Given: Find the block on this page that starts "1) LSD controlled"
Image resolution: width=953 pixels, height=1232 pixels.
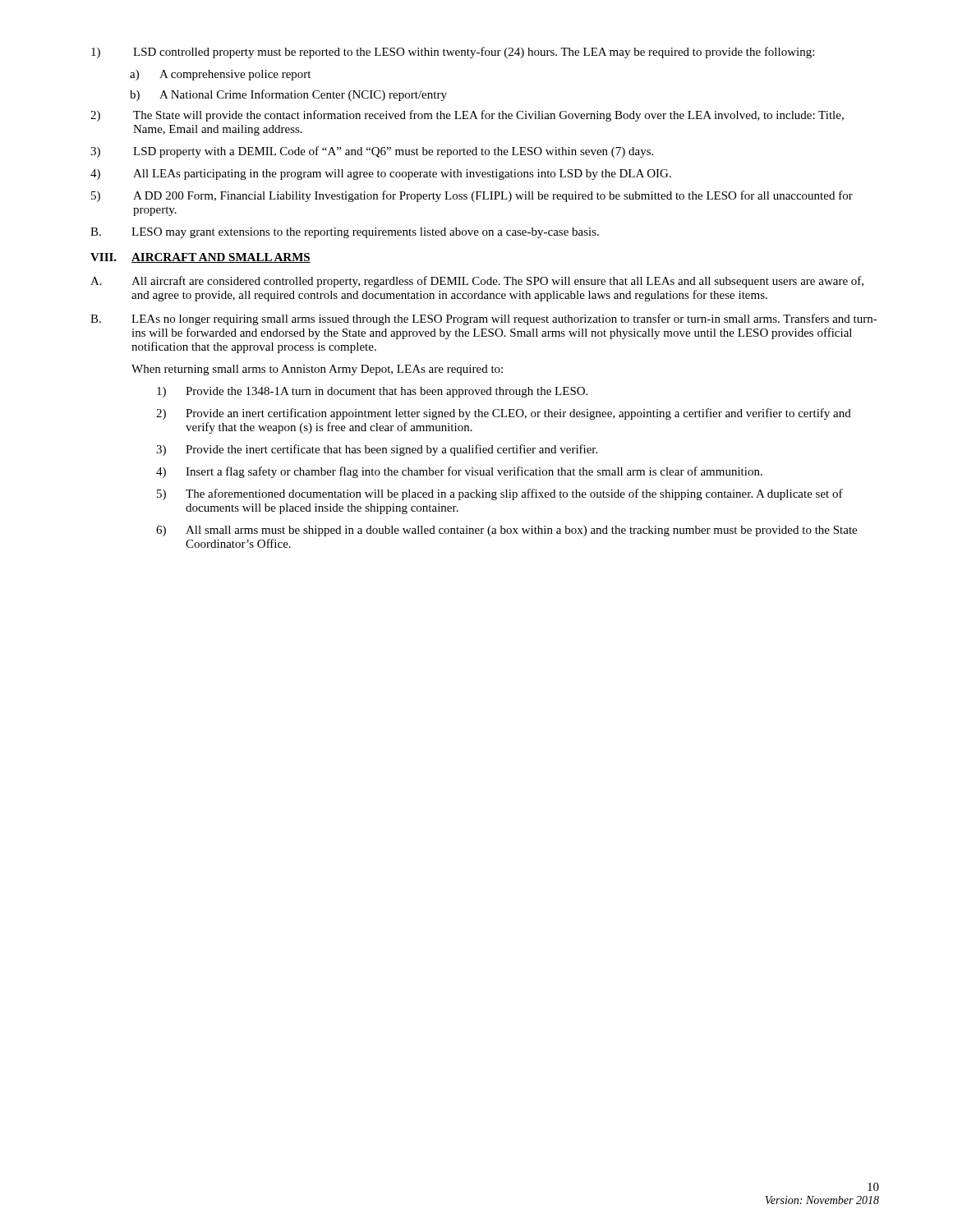Looking at the screenshot, I should click(x=485, y=52).
